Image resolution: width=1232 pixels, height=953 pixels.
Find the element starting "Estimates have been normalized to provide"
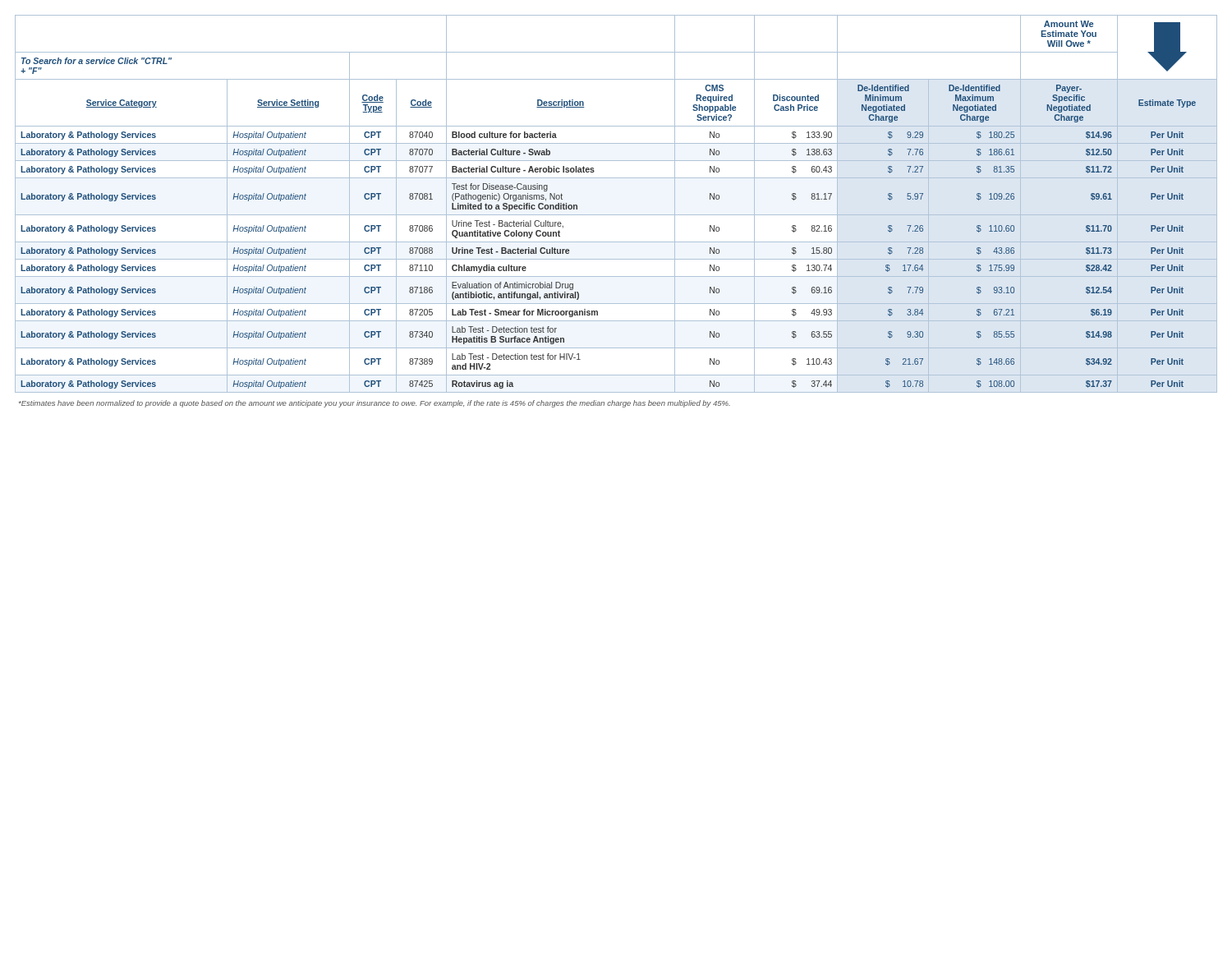click(x=374, y=403)
